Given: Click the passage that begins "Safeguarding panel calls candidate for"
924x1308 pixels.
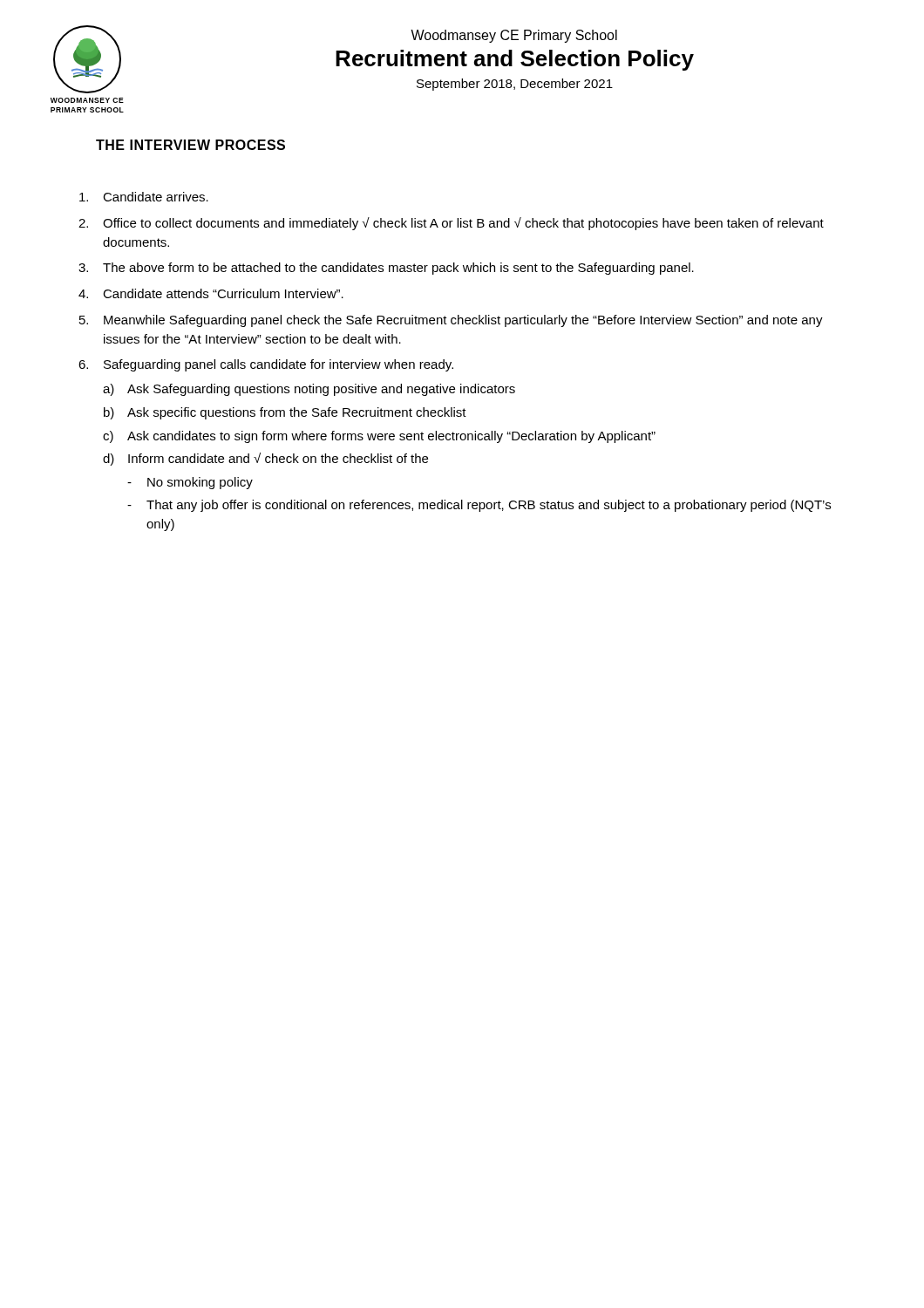Looking at the screenshot, I should coord(483,448).
